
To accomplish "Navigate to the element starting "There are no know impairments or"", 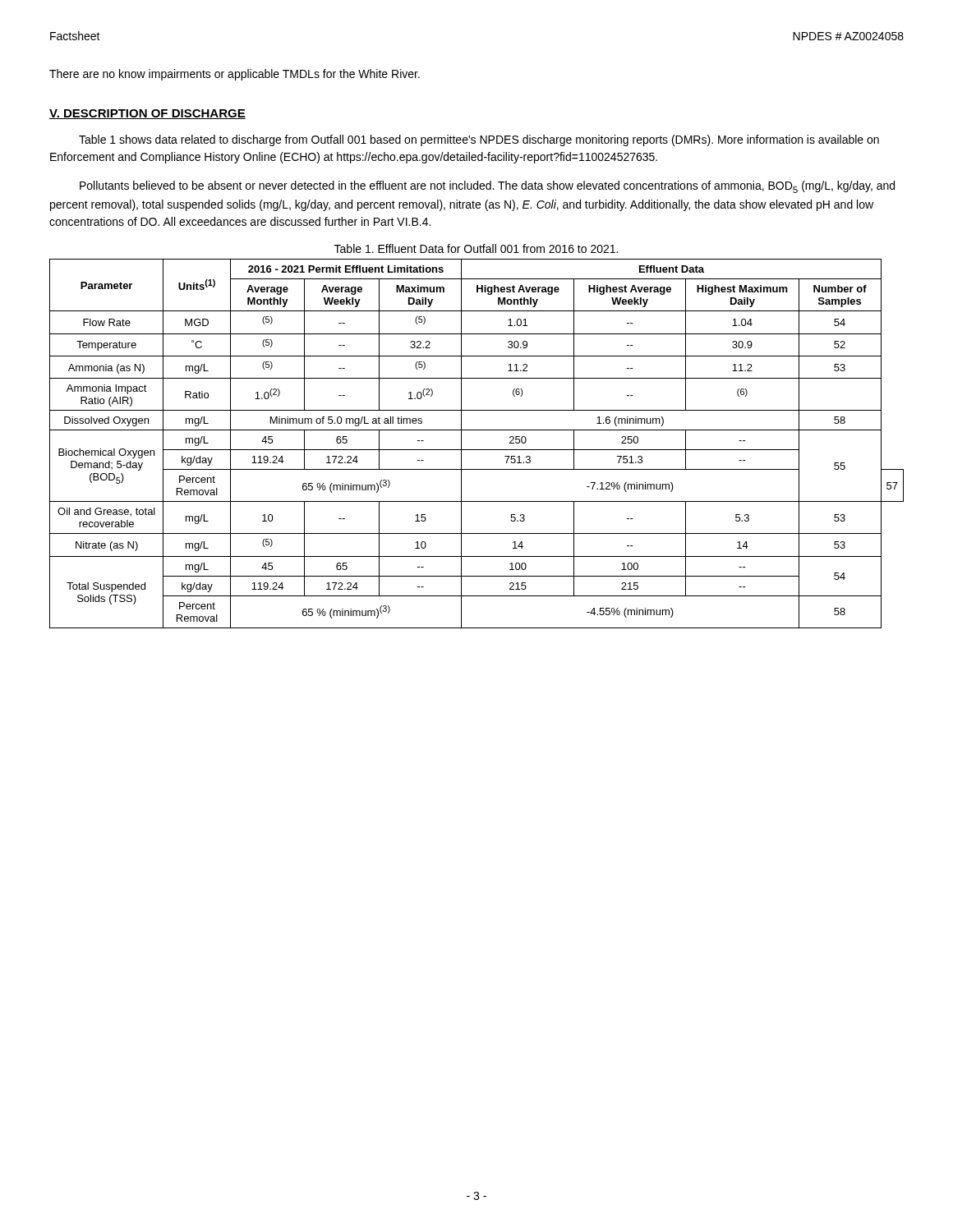I will pos(235,74).
